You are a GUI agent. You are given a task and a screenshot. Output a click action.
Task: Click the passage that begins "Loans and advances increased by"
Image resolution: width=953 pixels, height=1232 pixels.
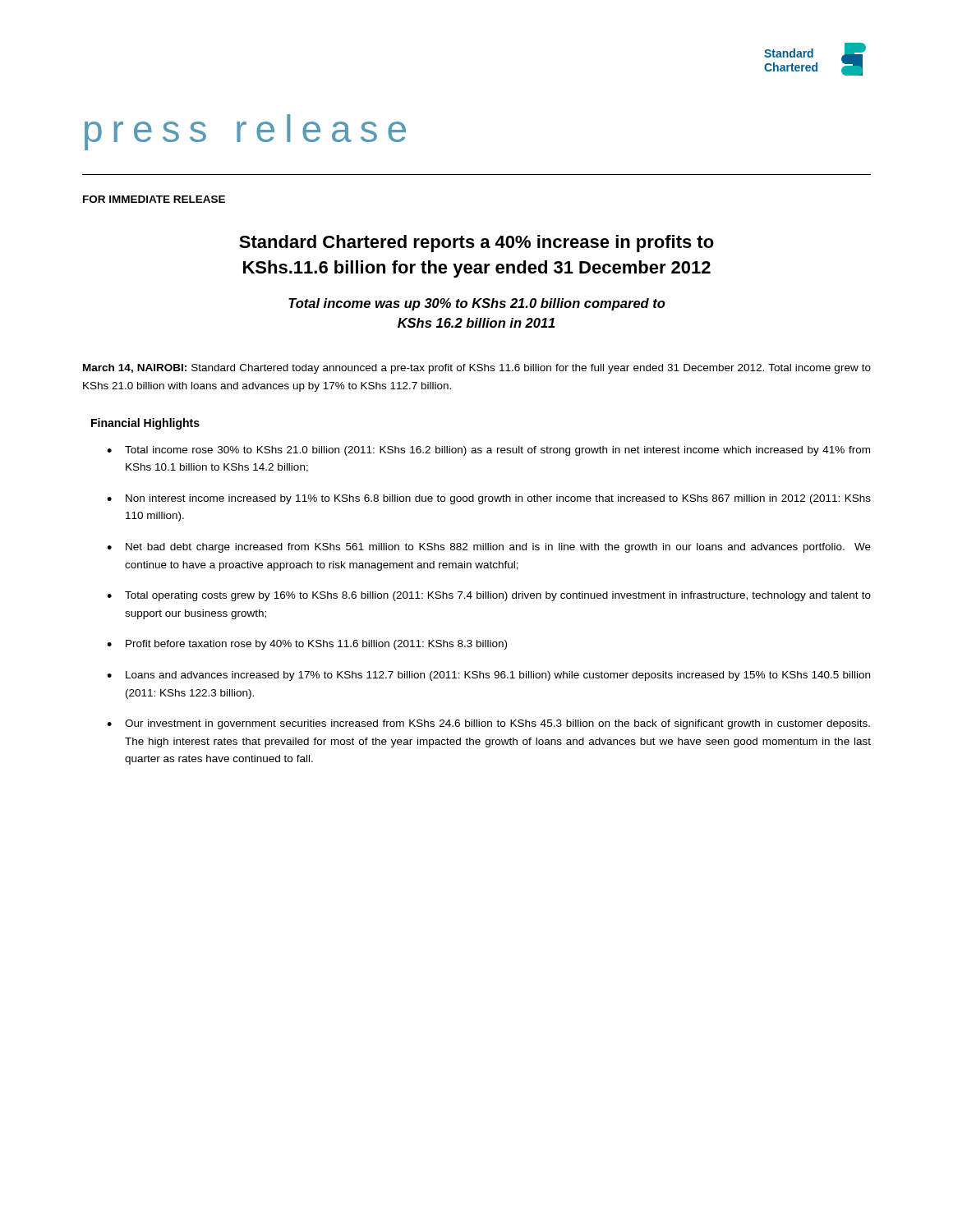498,684
